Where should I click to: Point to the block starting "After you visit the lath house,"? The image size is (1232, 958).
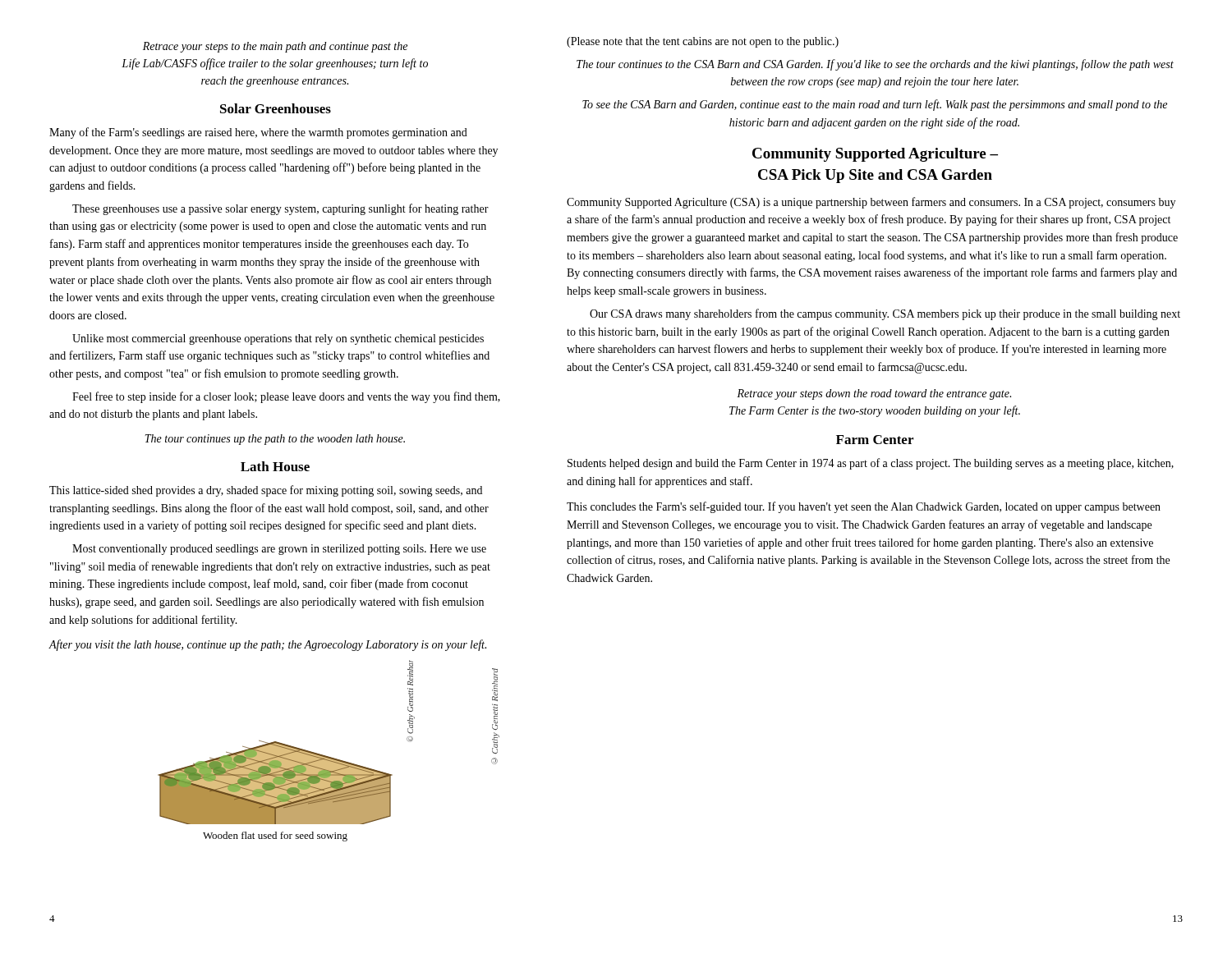(268, 644)
